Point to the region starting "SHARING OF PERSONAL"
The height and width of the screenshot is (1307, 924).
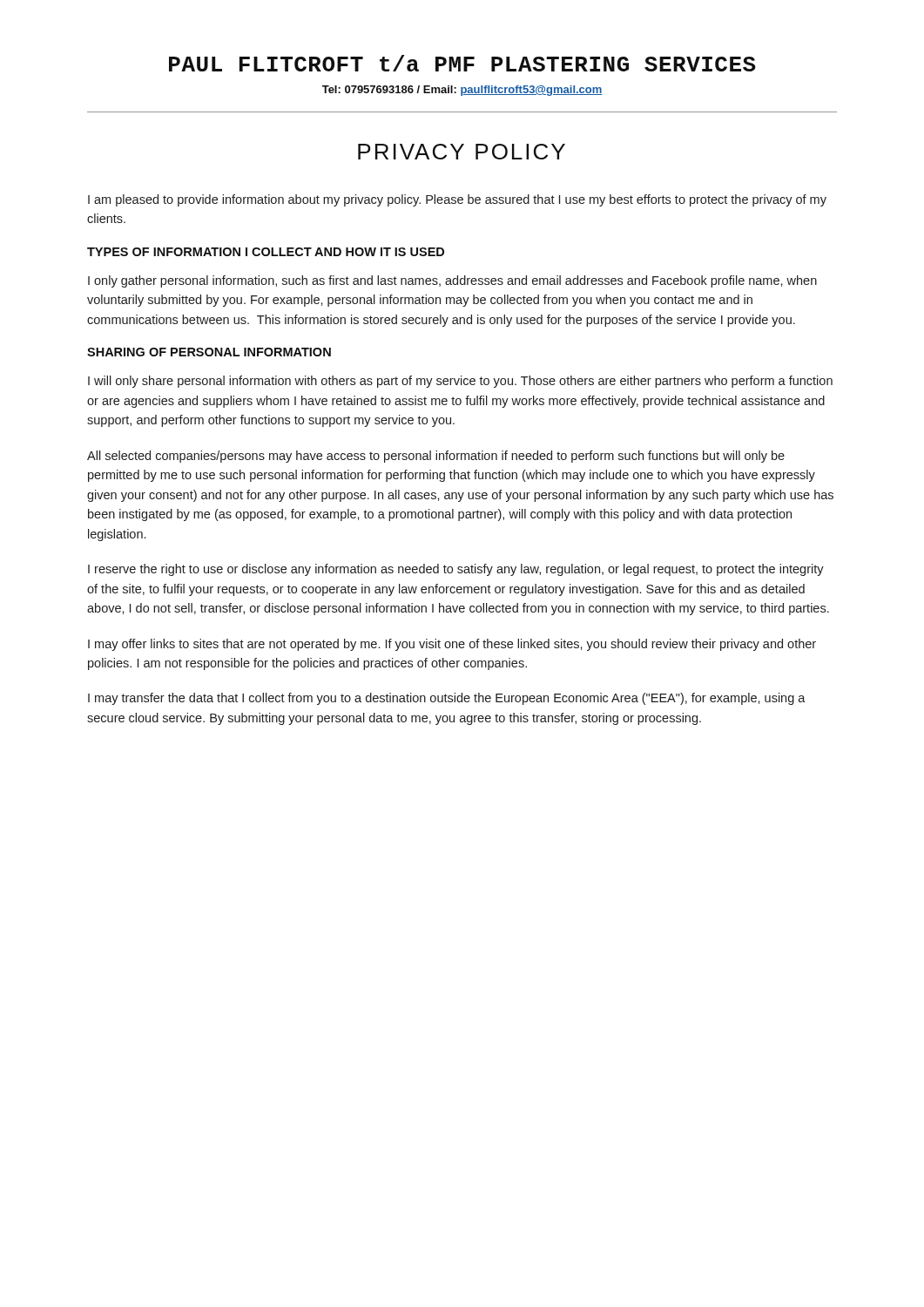tap(209, 352)
